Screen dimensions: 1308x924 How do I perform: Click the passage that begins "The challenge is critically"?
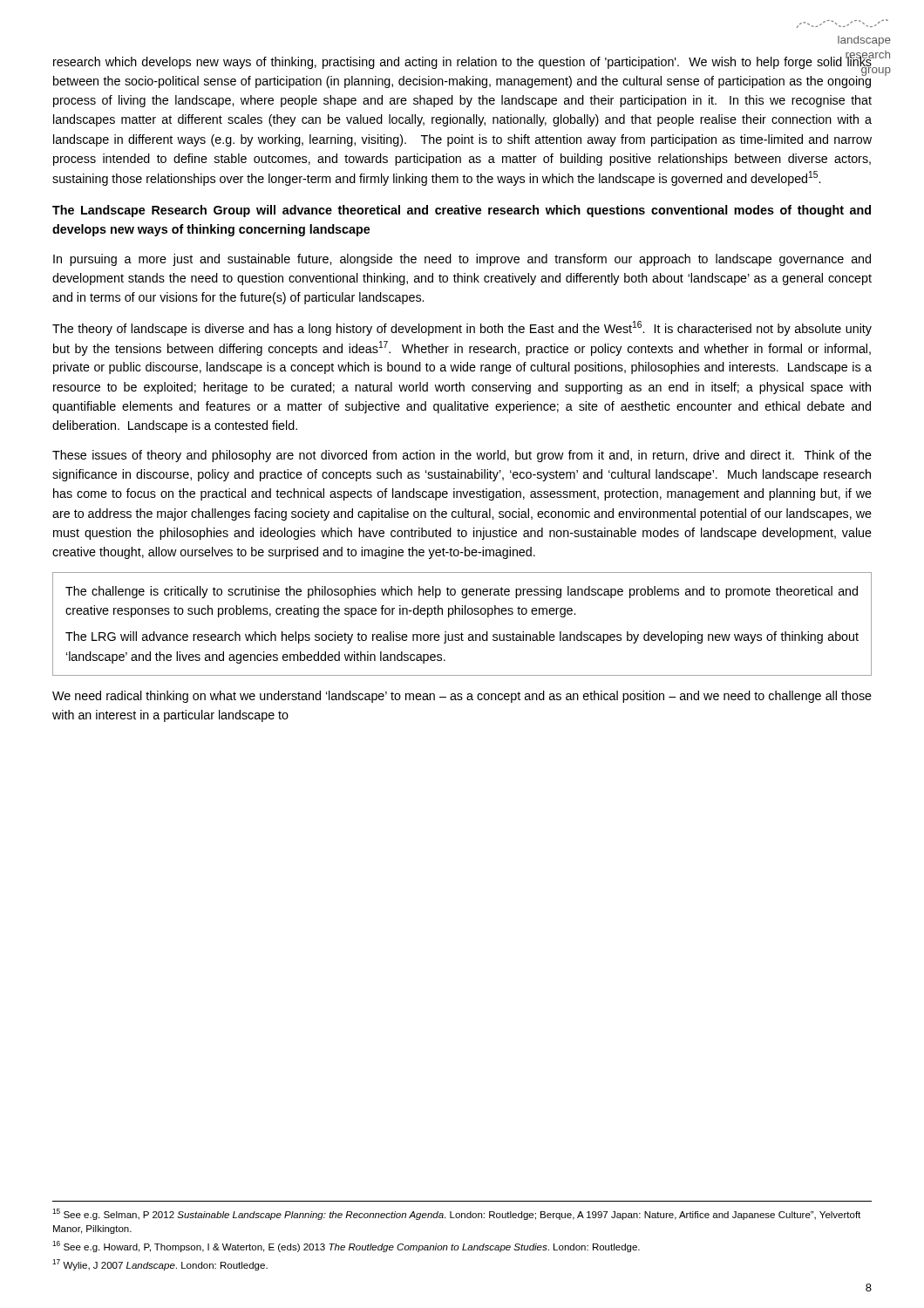coord(462,624)
